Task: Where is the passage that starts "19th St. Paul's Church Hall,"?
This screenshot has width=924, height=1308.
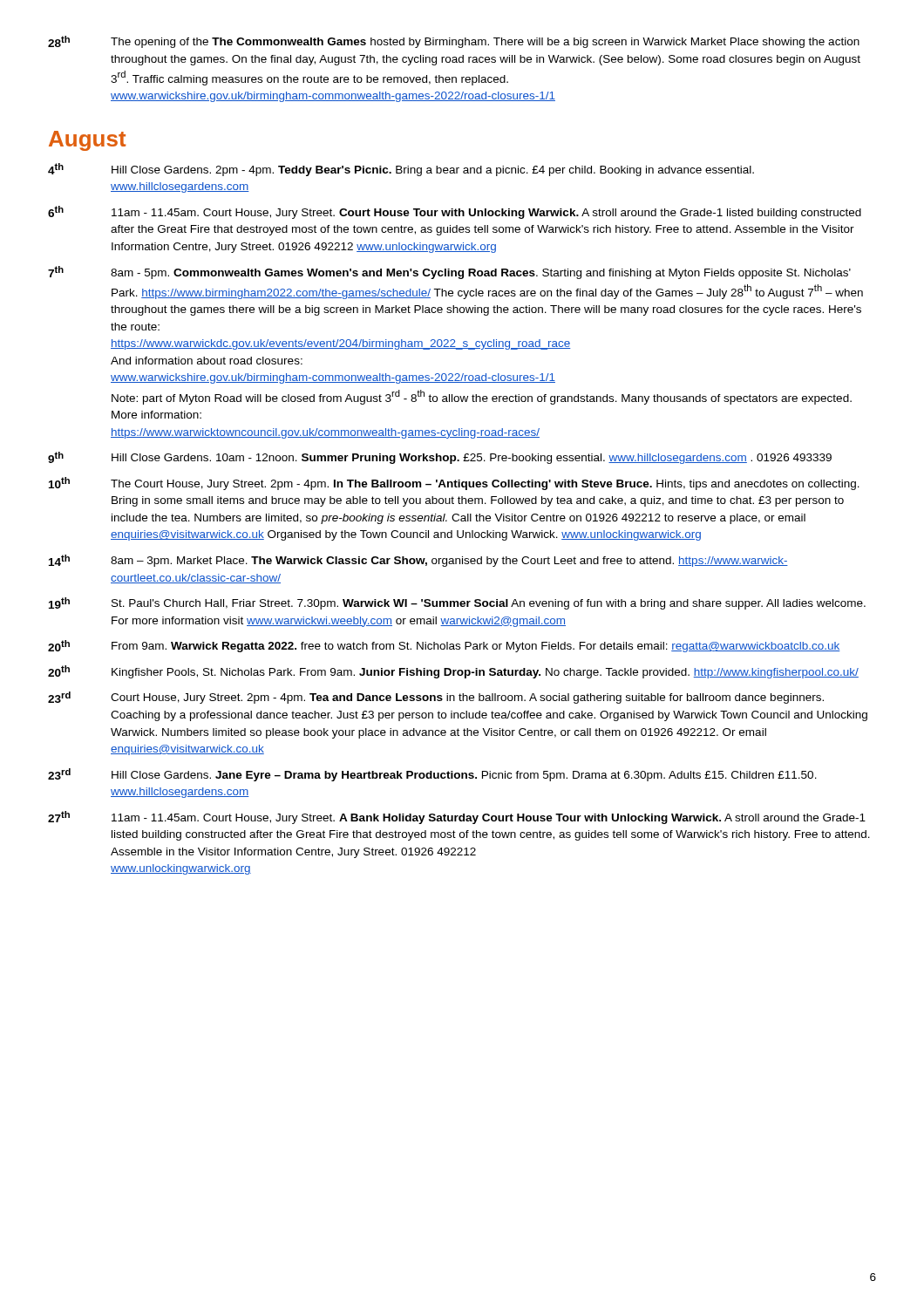Action: coord(462,612)
